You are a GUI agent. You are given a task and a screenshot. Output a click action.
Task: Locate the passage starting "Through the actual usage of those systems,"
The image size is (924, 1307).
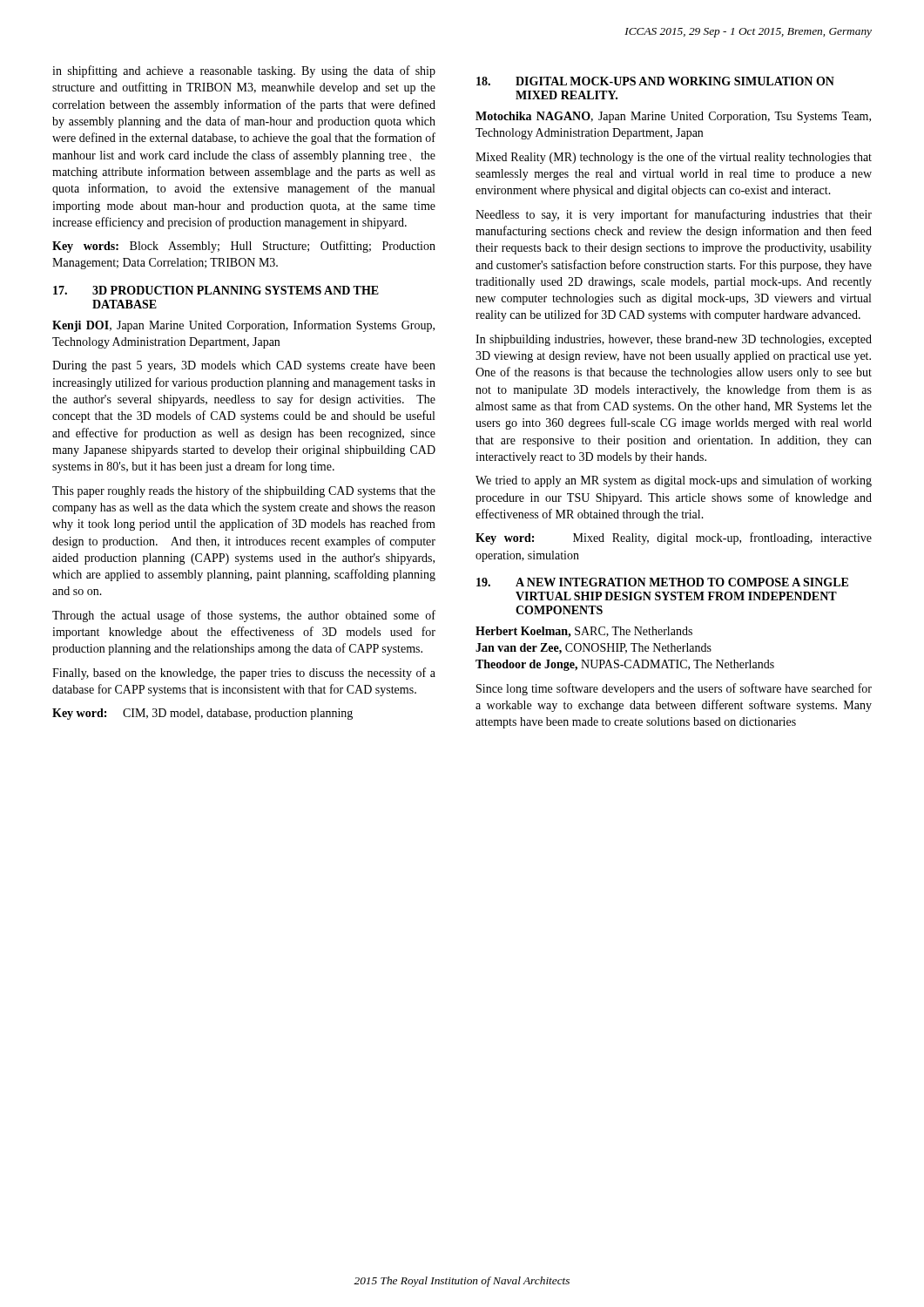(244, 632)
